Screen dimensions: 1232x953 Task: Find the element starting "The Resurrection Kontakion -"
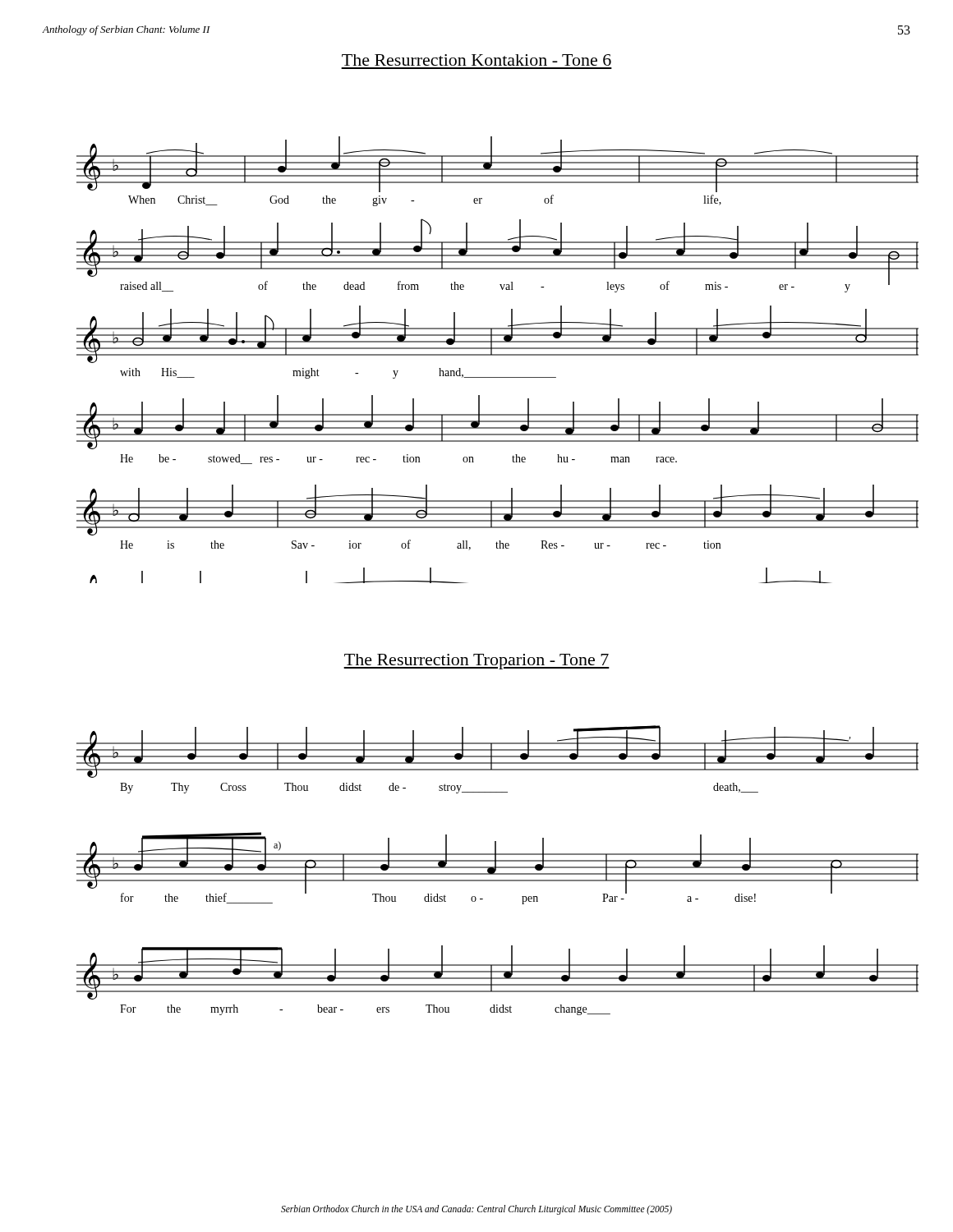(476, 60)
